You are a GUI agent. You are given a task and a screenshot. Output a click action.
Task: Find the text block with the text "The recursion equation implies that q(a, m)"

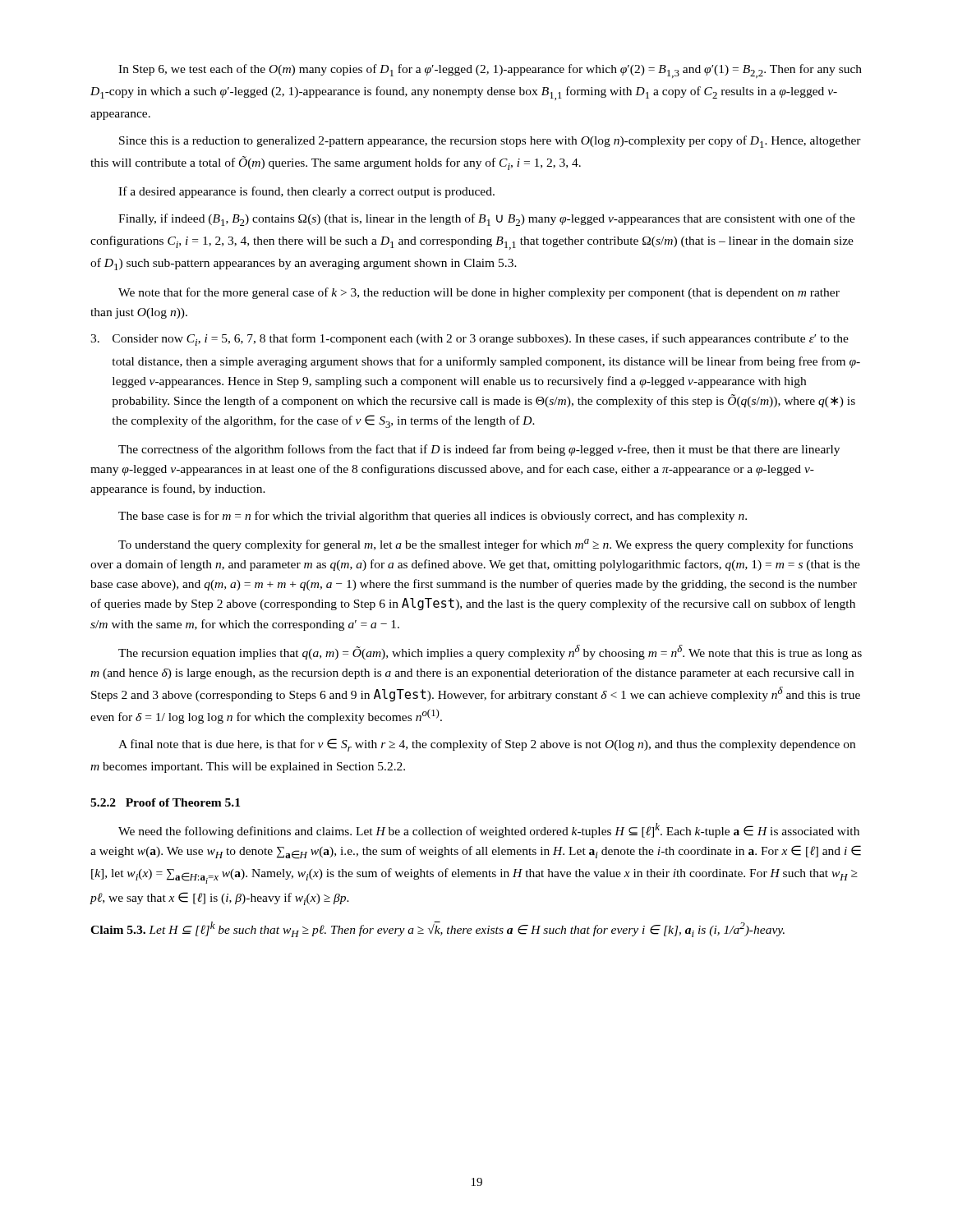[x=476, y=684]
